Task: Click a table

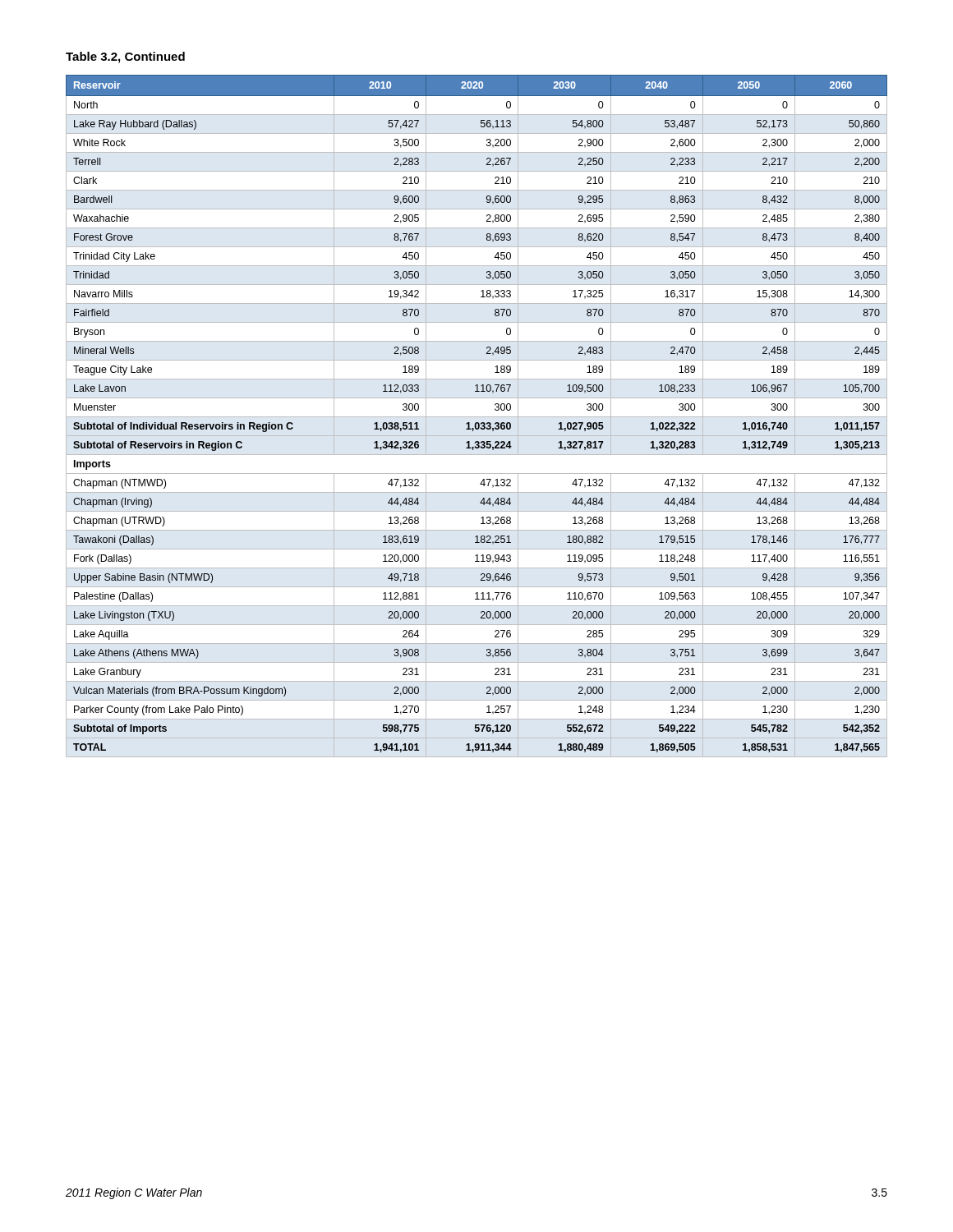Action: point(476,416)
